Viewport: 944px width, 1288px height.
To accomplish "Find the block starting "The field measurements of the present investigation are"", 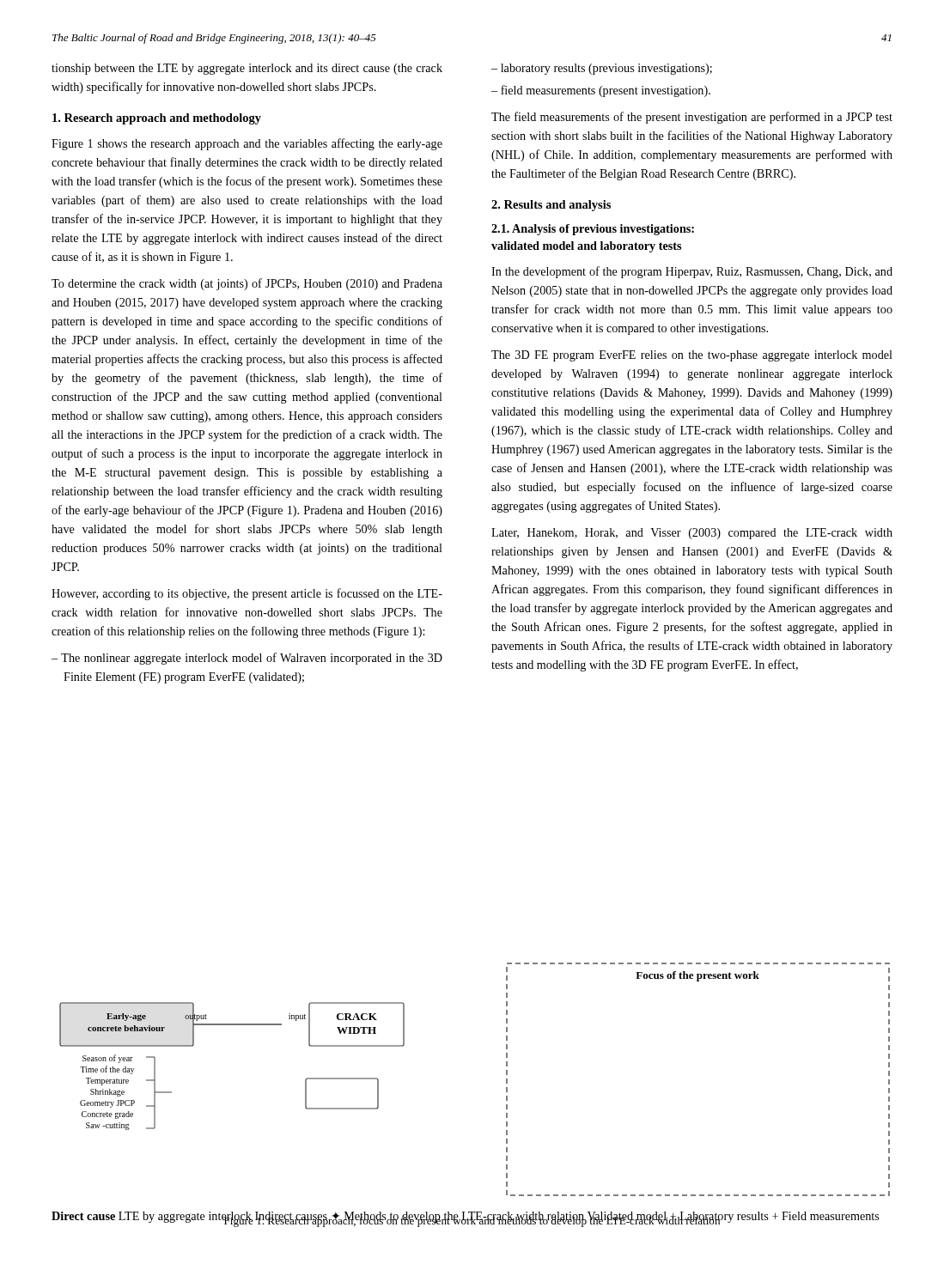I will (x=692, y=145).
